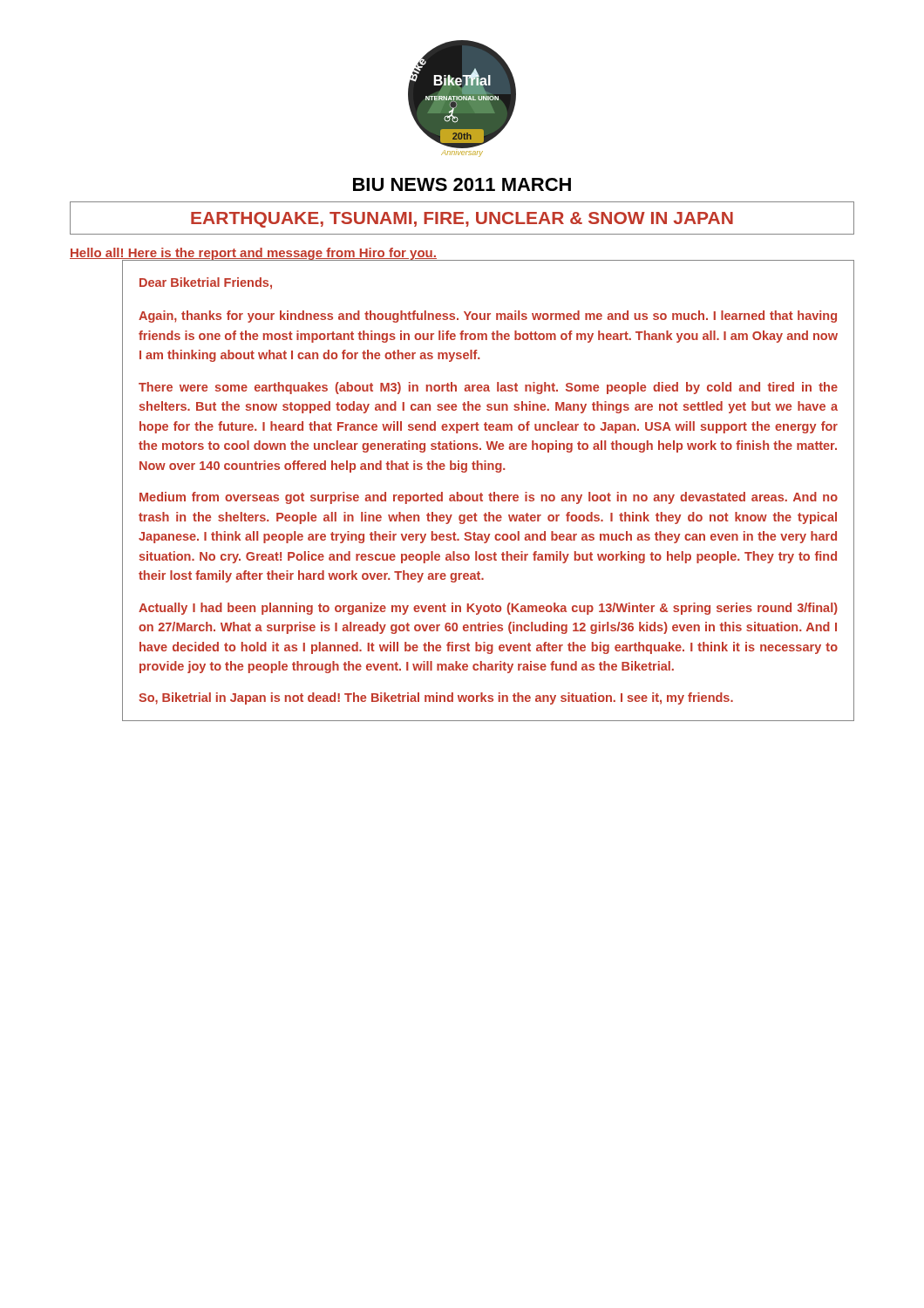924x1308 pixels.
Task: Find the element starting "Dear Biketrial Friends, Again,"
Action: click(x=488, y=490)
